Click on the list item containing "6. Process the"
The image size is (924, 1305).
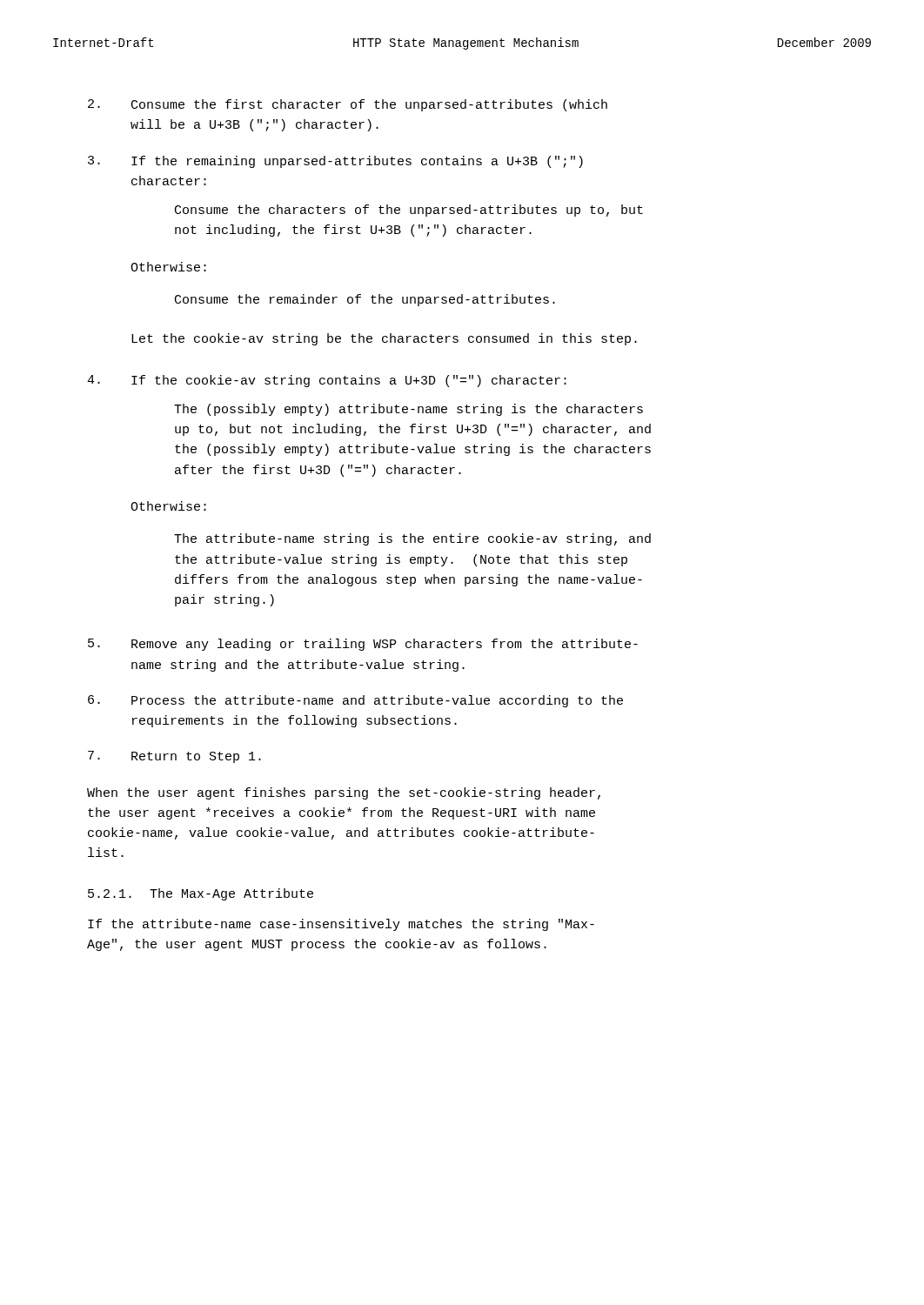click(x=471, y=712)
